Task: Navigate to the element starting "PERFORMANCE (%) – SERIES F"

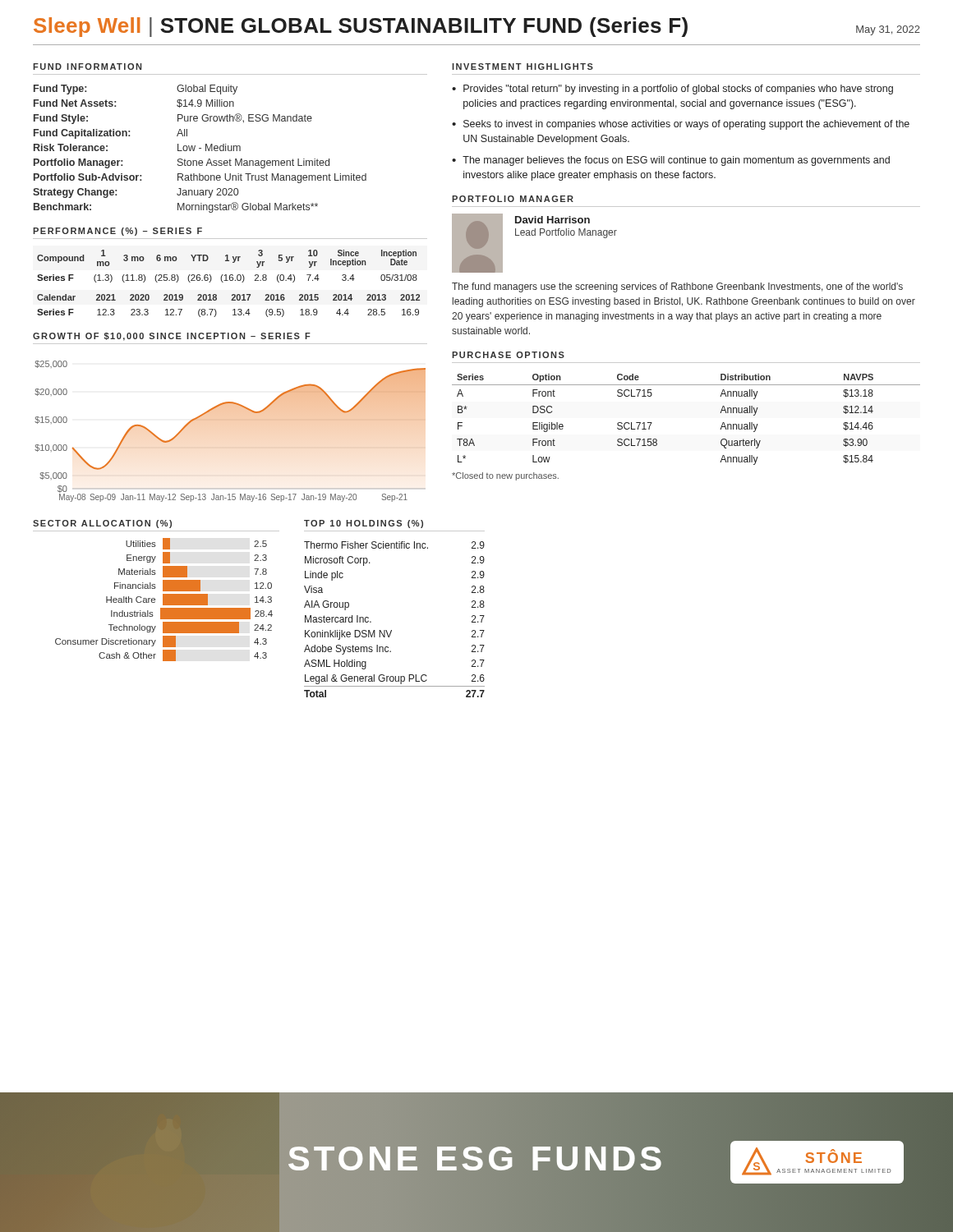Action: 118,231
